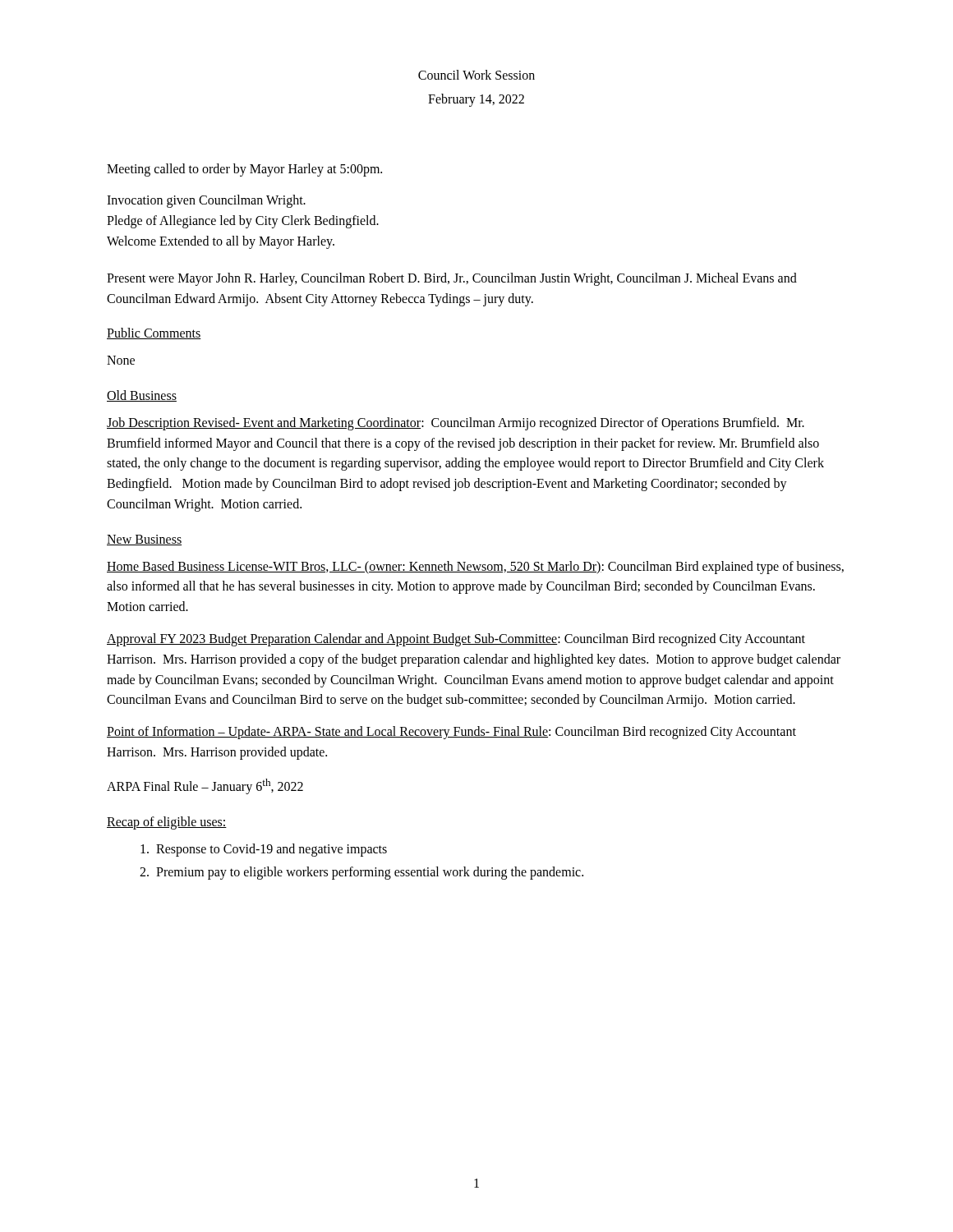Screen dimensions: 1232x953
Task: Click on the text block that reads "Meeting called to"
Action: pos(245,168)
